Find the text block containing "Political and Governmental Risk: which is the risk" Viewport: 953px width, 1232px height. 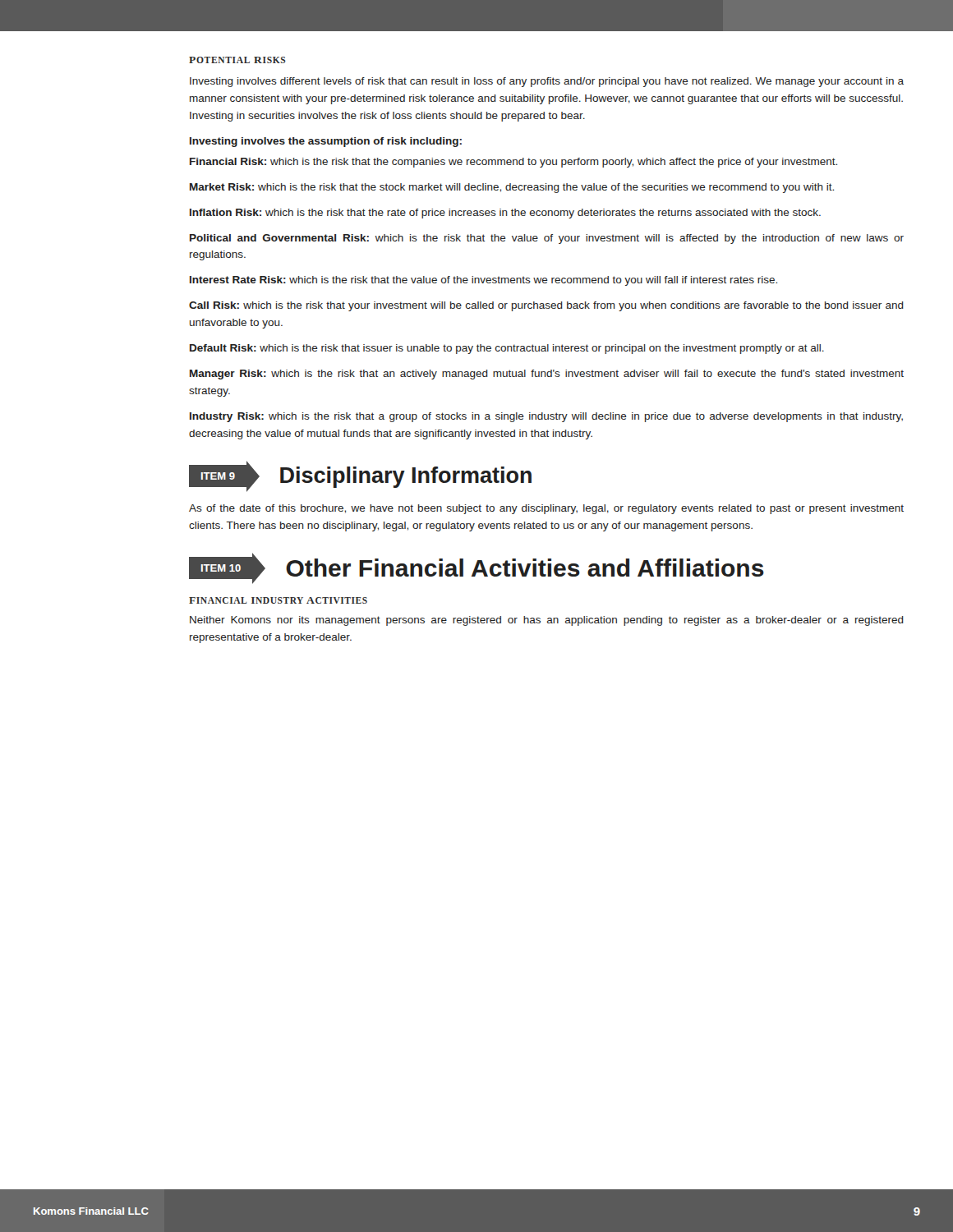tap(546, 246)
